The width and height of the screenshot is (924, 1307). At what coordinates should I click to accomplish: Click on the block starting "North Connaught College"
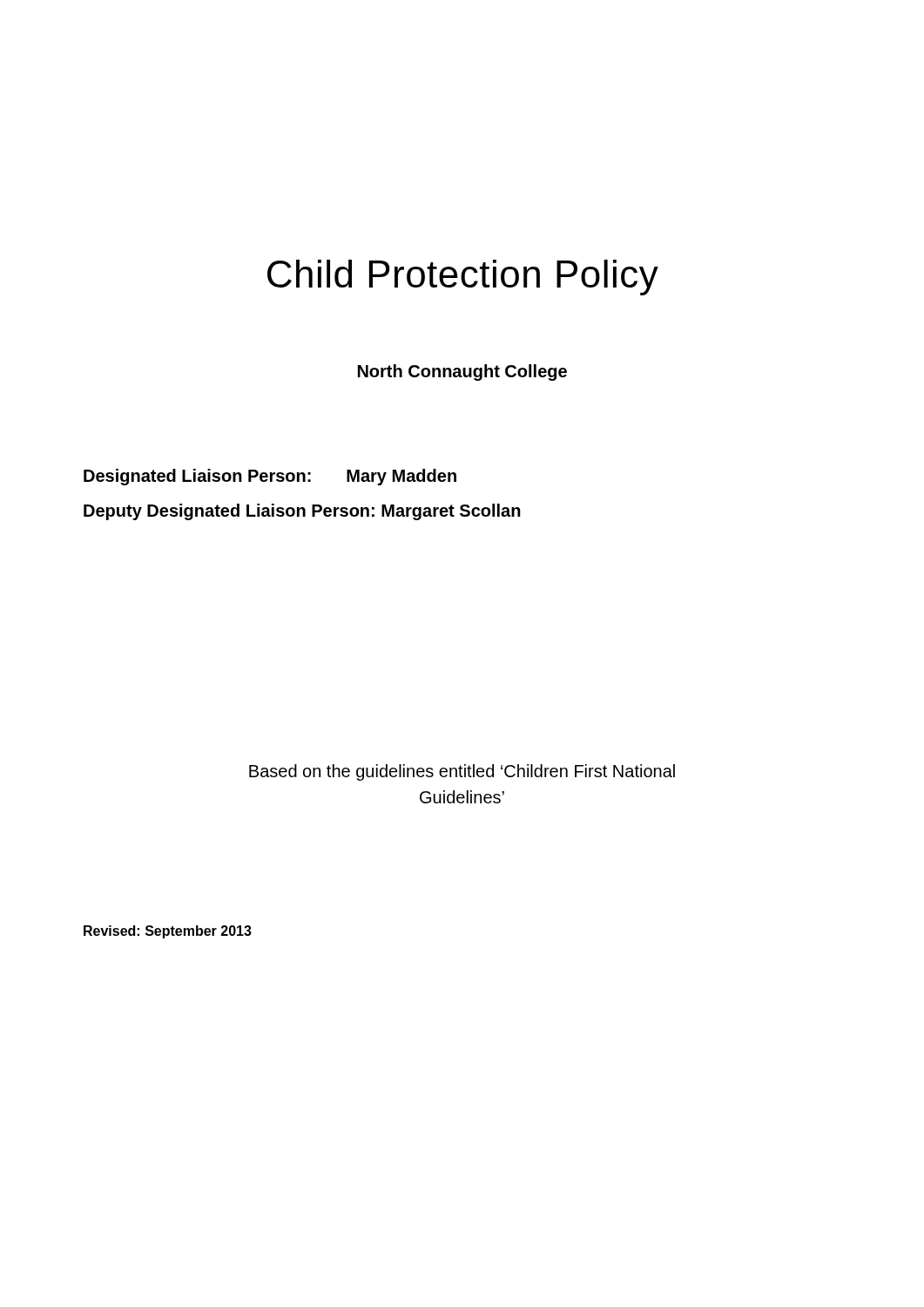pos(462,371)
